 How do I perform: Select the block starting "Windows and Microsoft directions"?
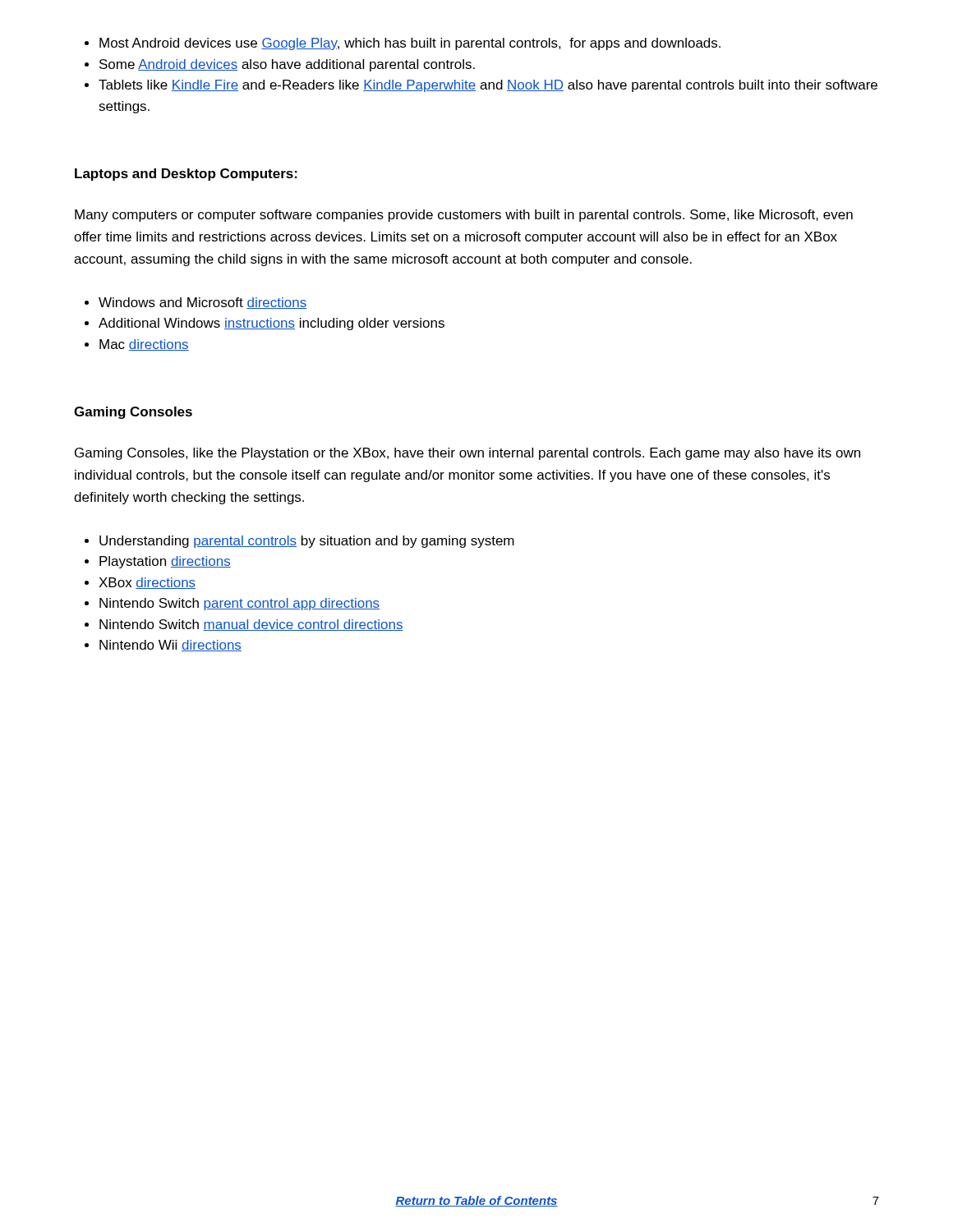click(x=196, y=303)
